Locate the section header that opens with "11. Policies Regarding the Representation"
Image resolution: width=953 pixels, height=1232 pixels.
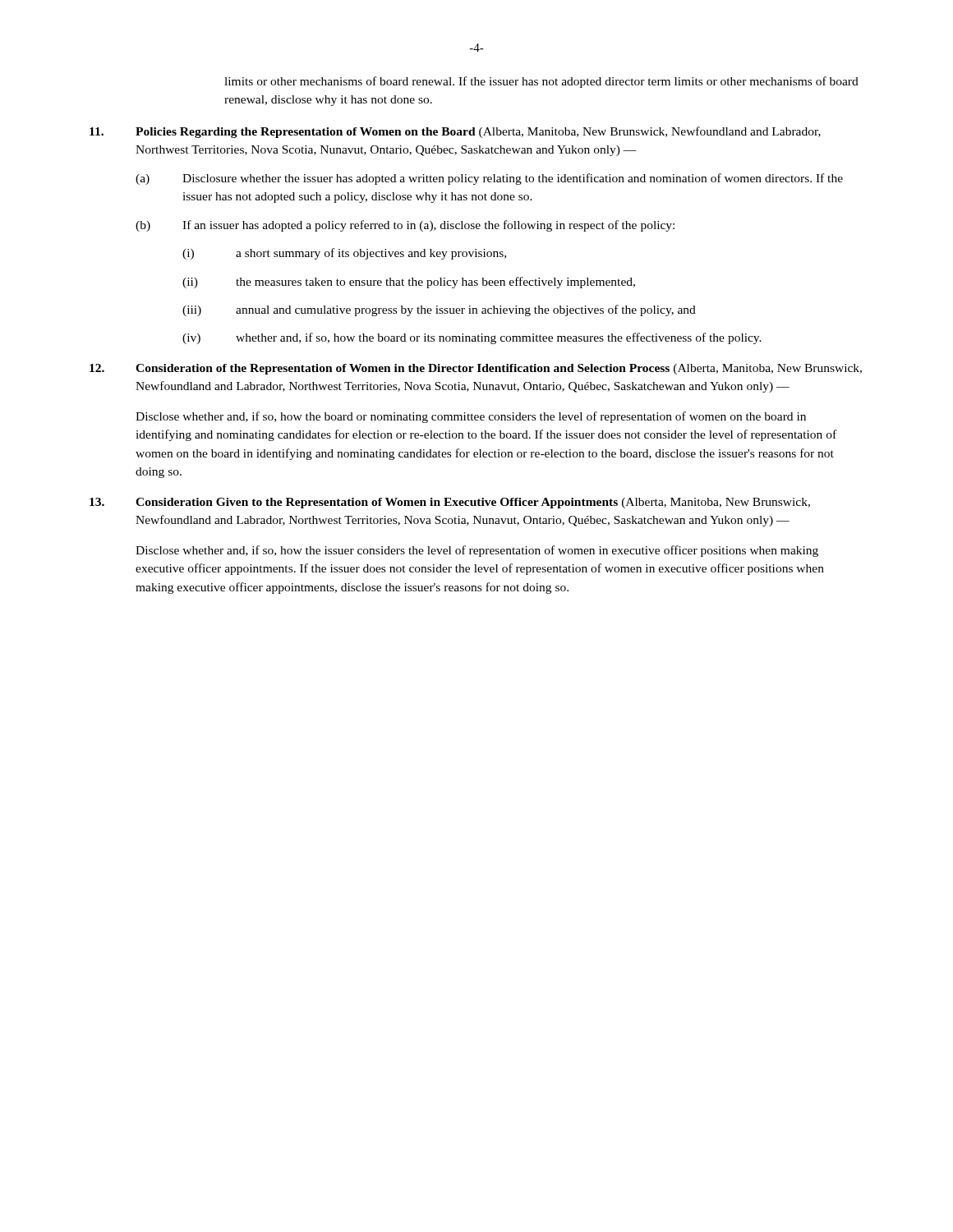[x=476, y=235]
